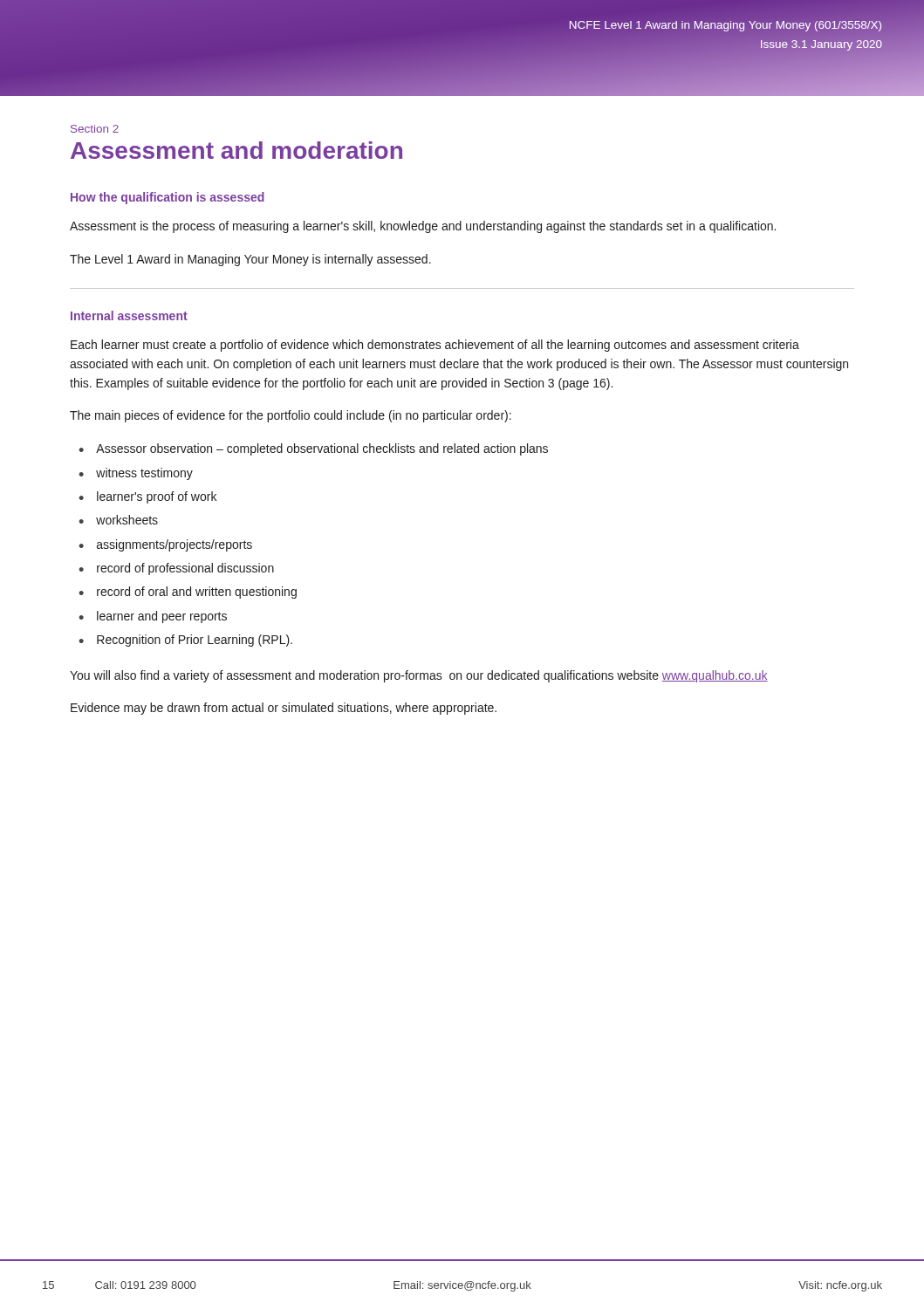Point to the region starting "• worksheets"
Screen dimensions: 1309x924
118,520
